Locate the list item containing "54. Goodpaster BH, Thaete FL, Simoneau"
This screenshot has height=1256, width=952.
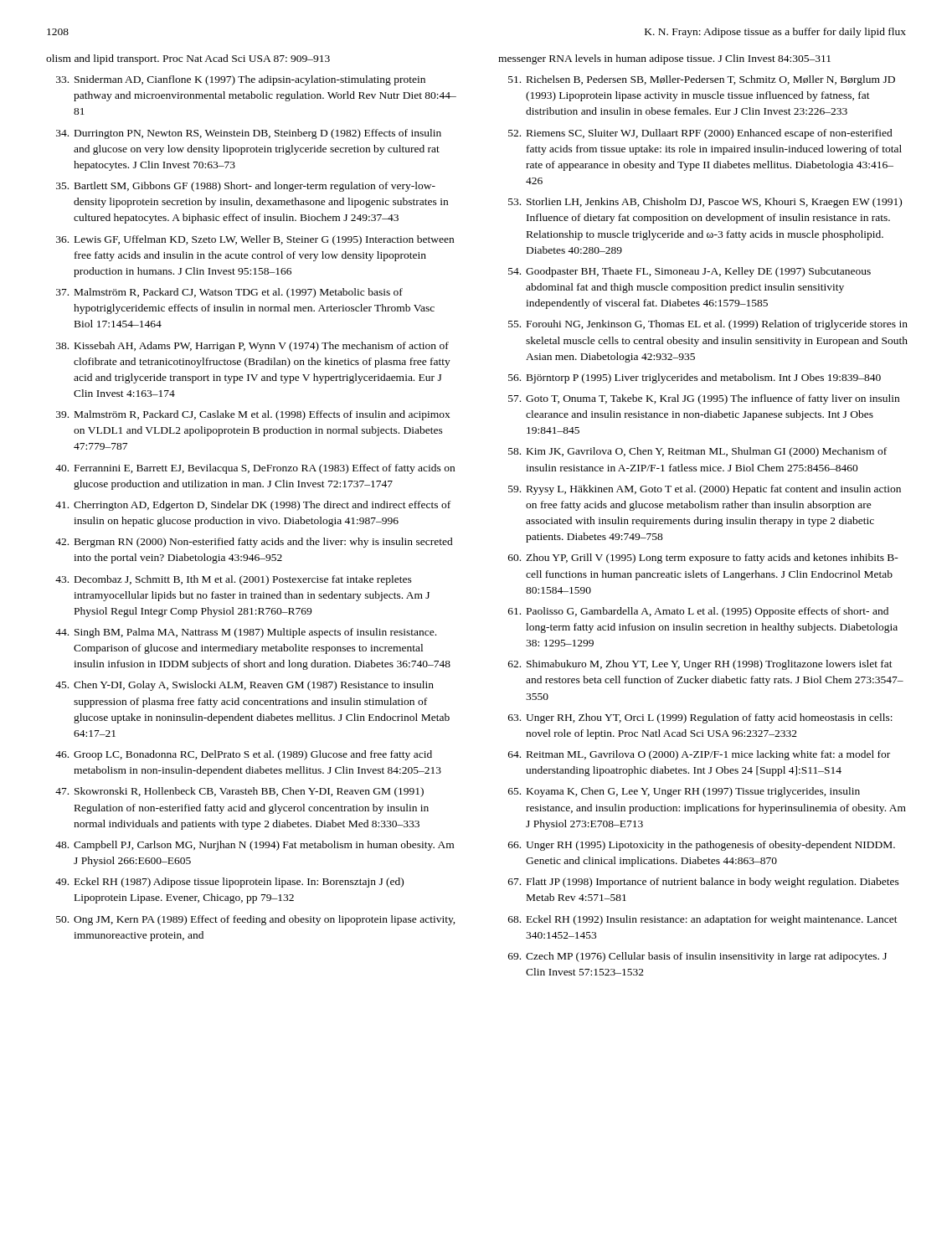click(703, 287)
